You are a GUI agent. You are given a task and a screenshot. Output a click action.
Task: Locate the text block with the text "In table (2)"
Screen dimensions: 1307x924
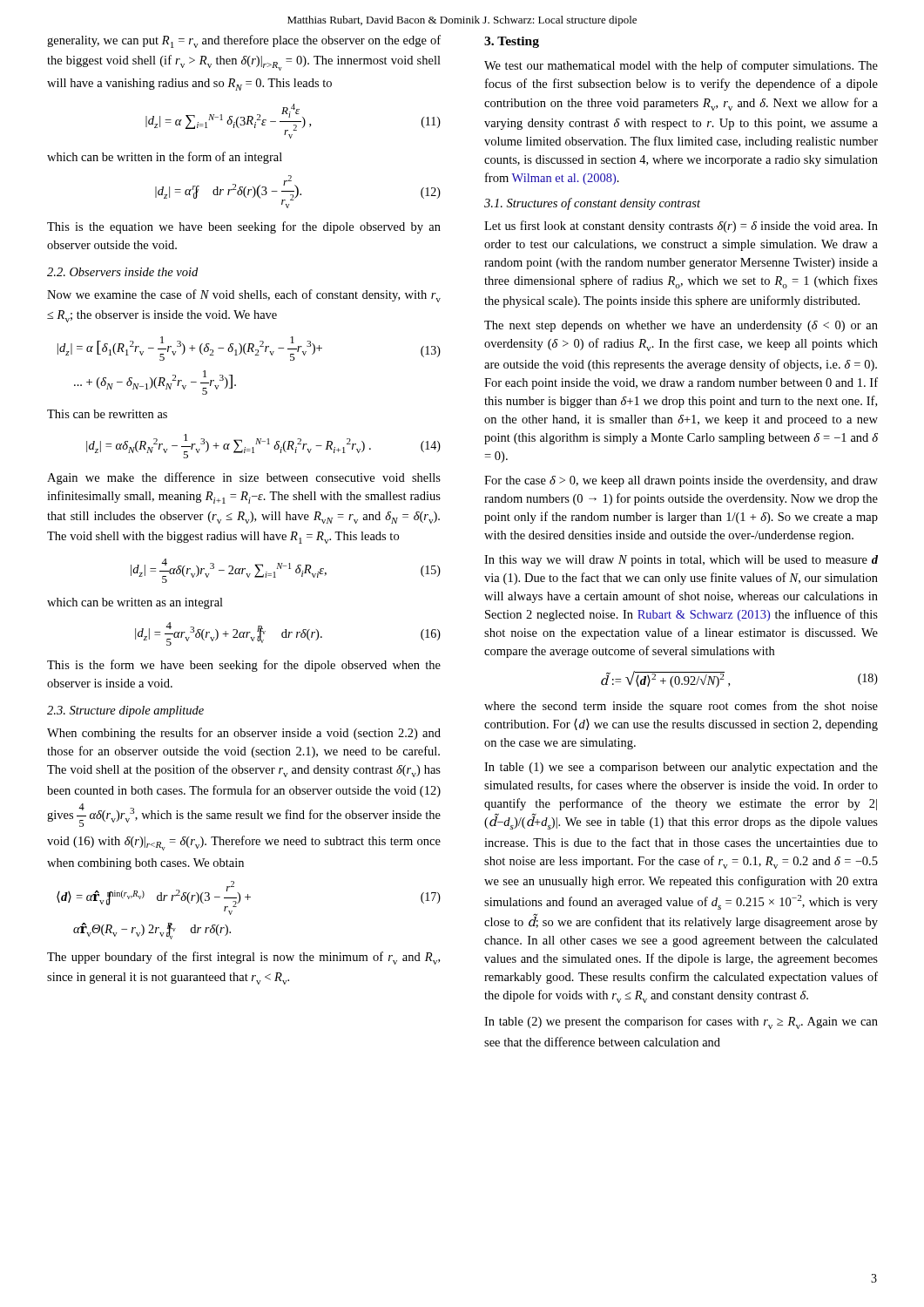point(681,1032)
